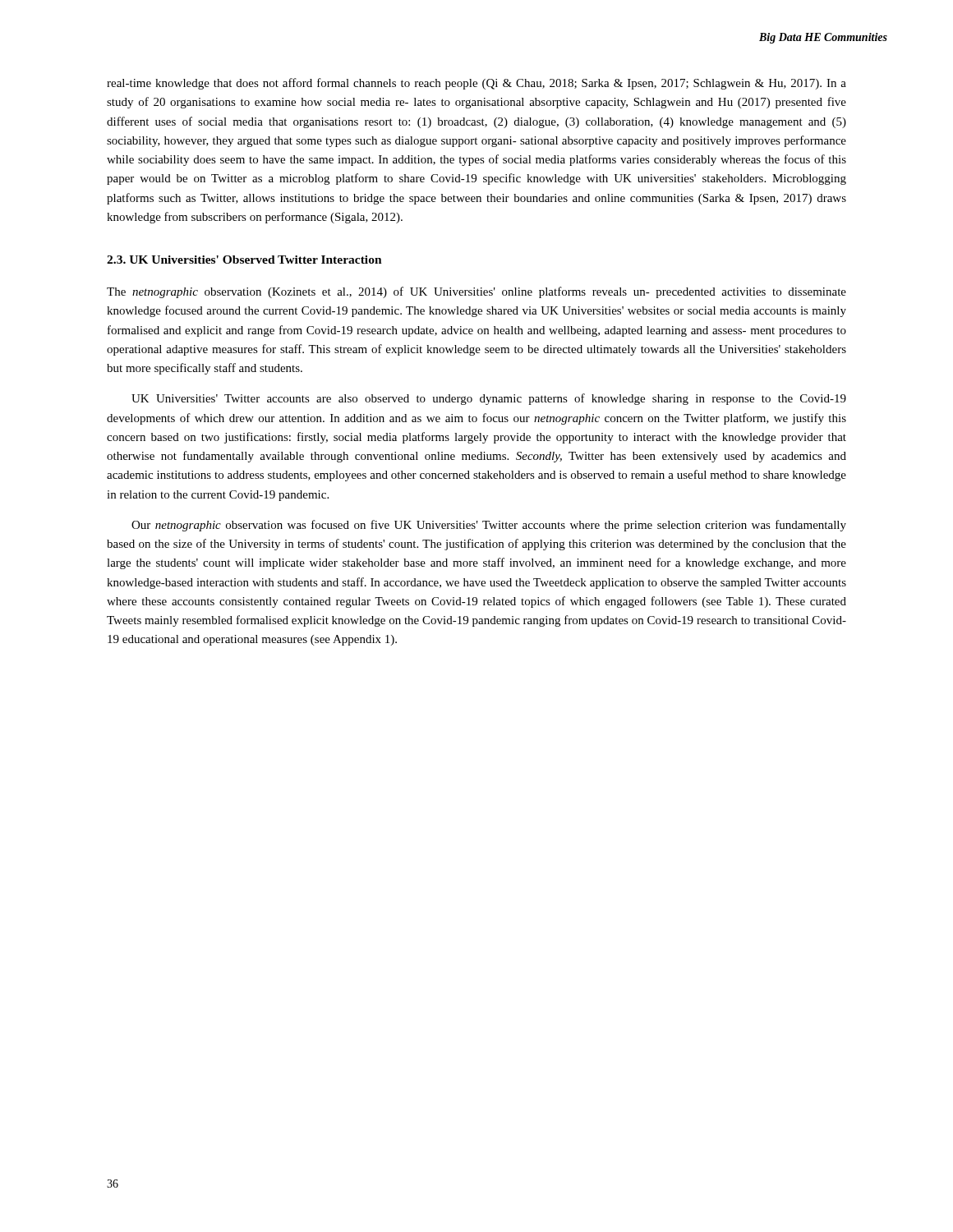This screenshot has height=1232, width=953.
Task: Click where it says "2.3. UK Universities' Observed Twitter Interaction"
Action: (244, 259)
